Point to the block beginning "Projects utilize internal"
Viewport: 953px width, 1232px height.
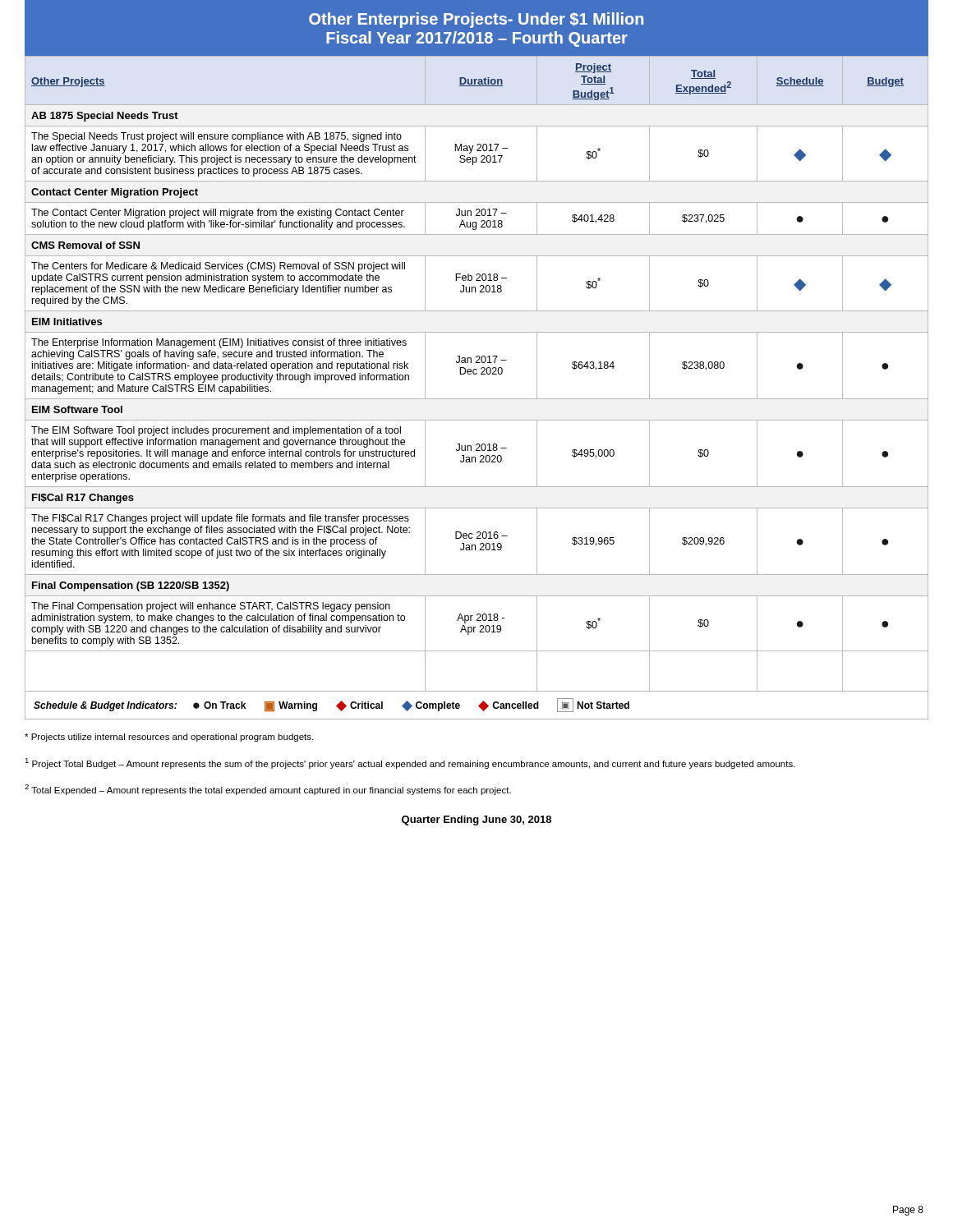coord(476,764)
